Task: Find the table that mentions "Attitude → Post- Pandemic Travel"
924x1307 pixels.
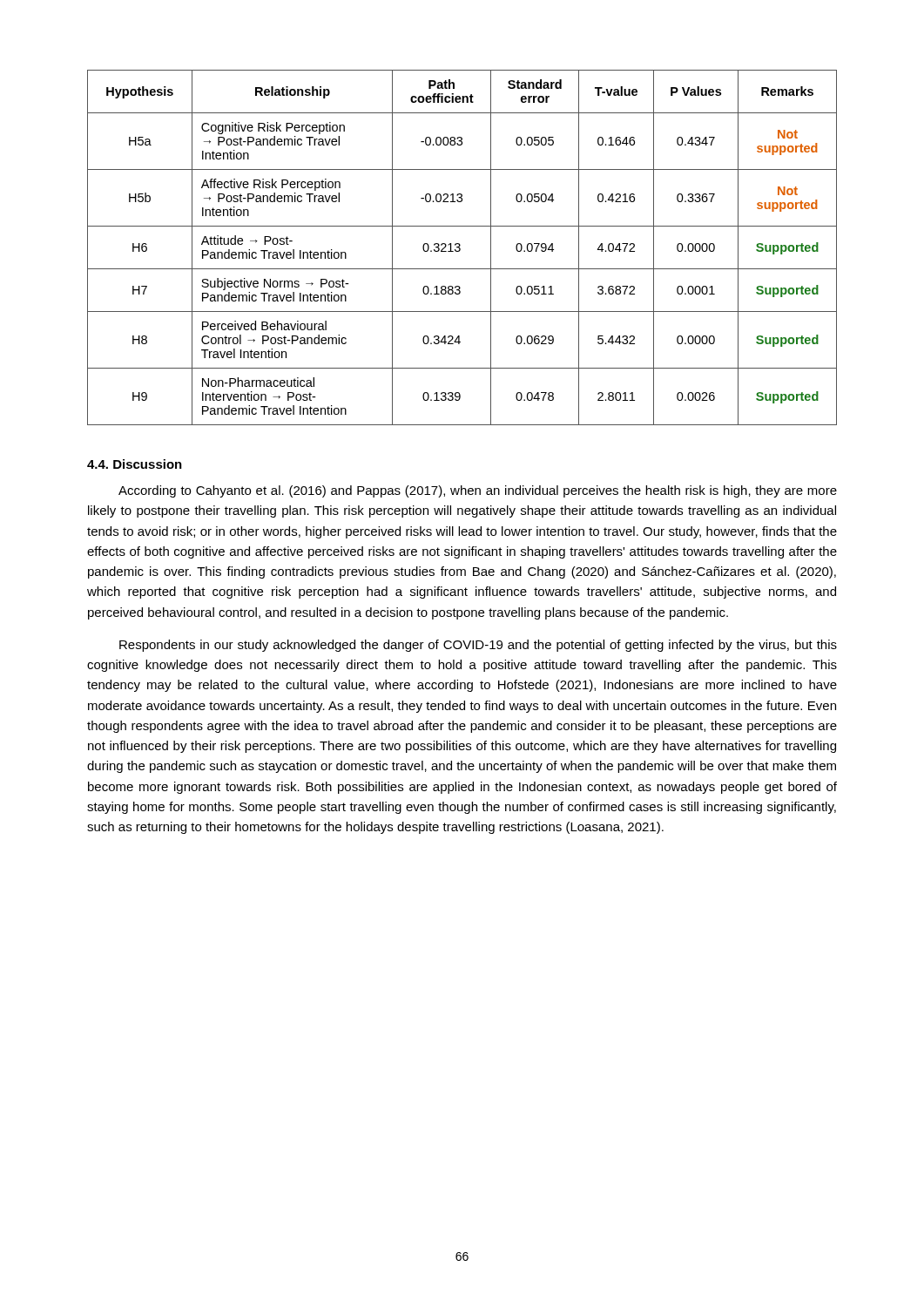Action: pyautogui.click(x=462, y=247)
